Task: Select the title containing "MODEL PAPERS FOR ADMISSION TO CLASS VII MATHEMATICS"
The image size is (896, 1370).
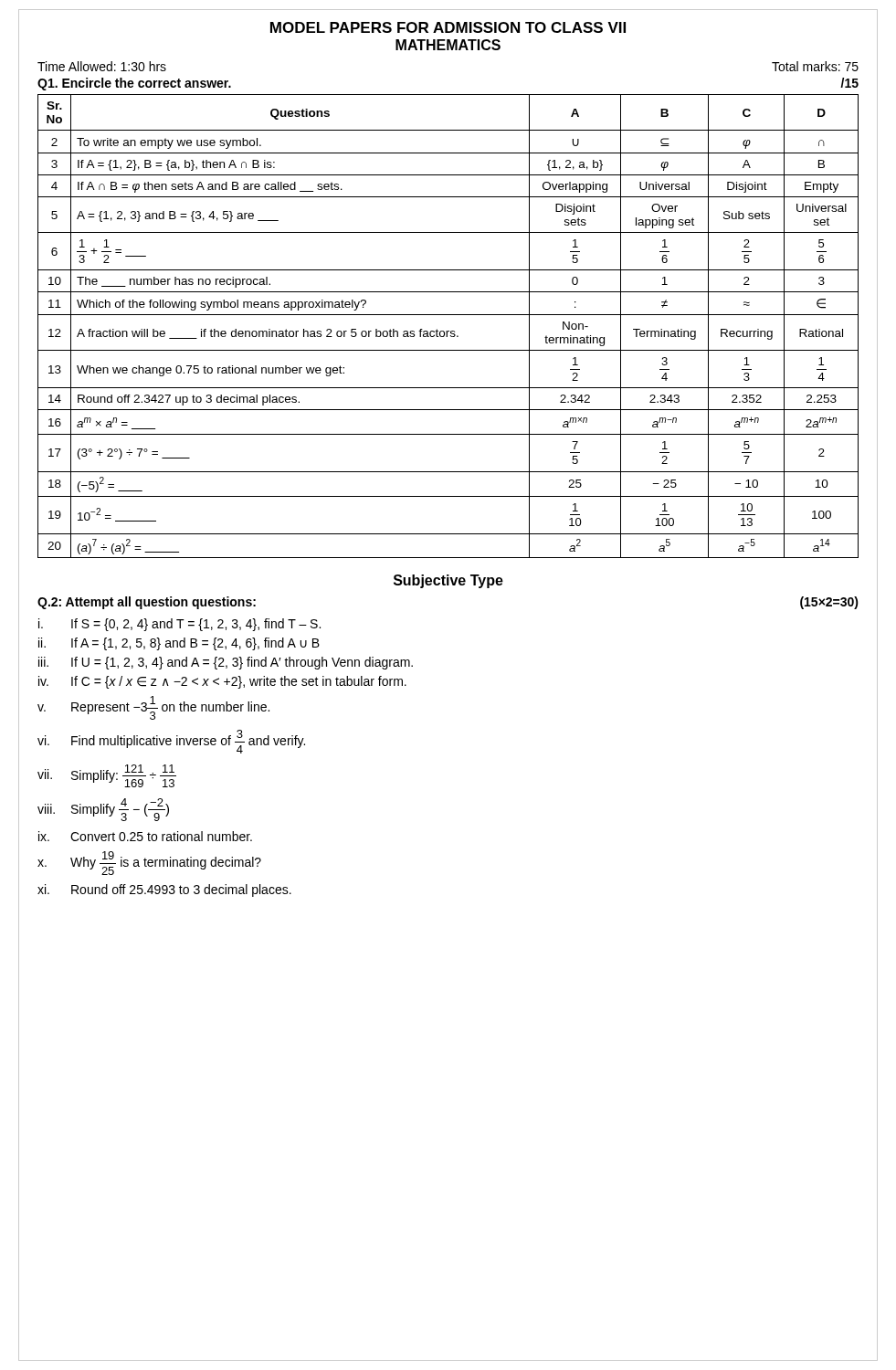Action: click(448, 37)
